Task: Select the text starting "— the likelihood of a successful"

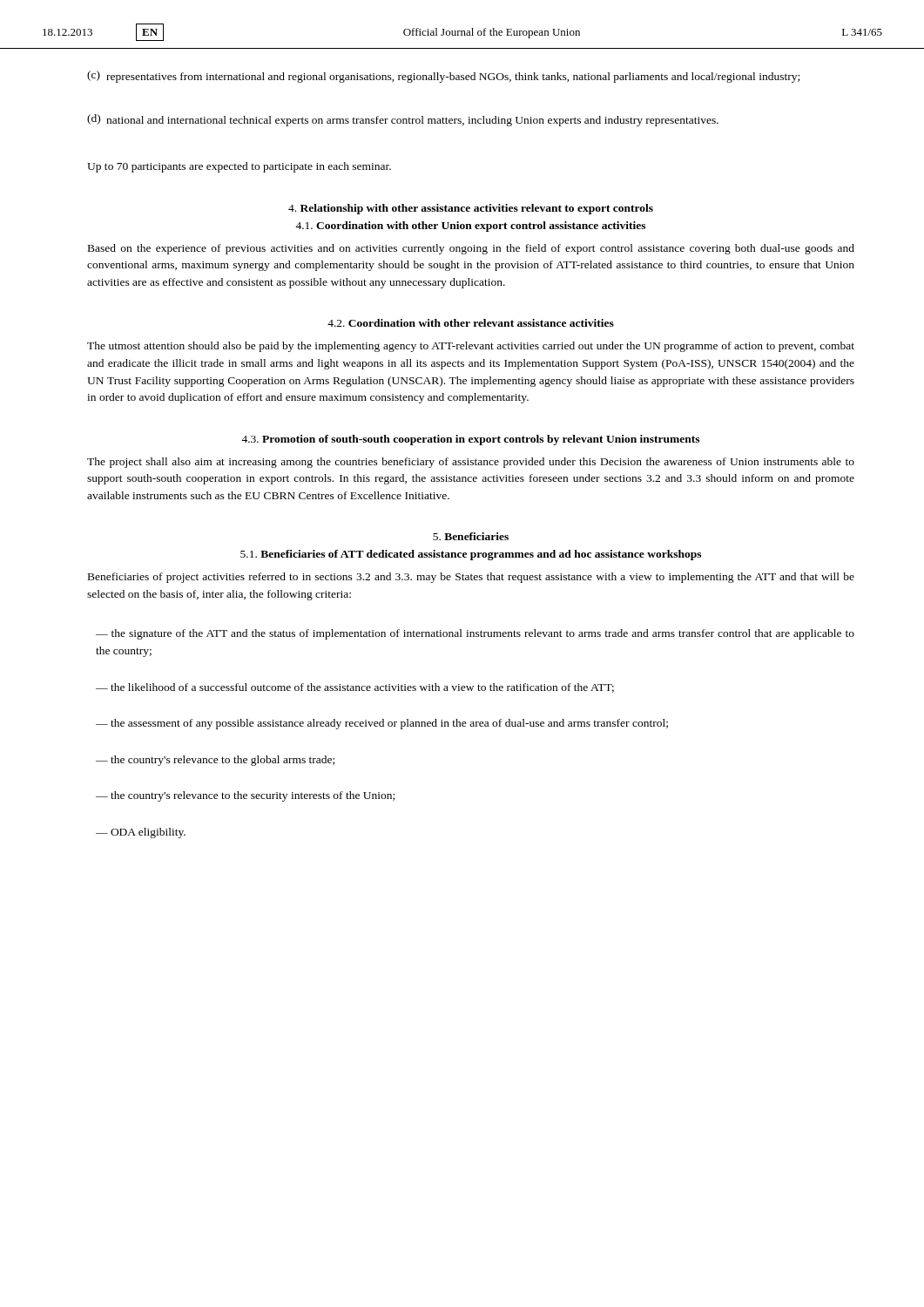Action: pyautogui.click(x=475, y=687)
